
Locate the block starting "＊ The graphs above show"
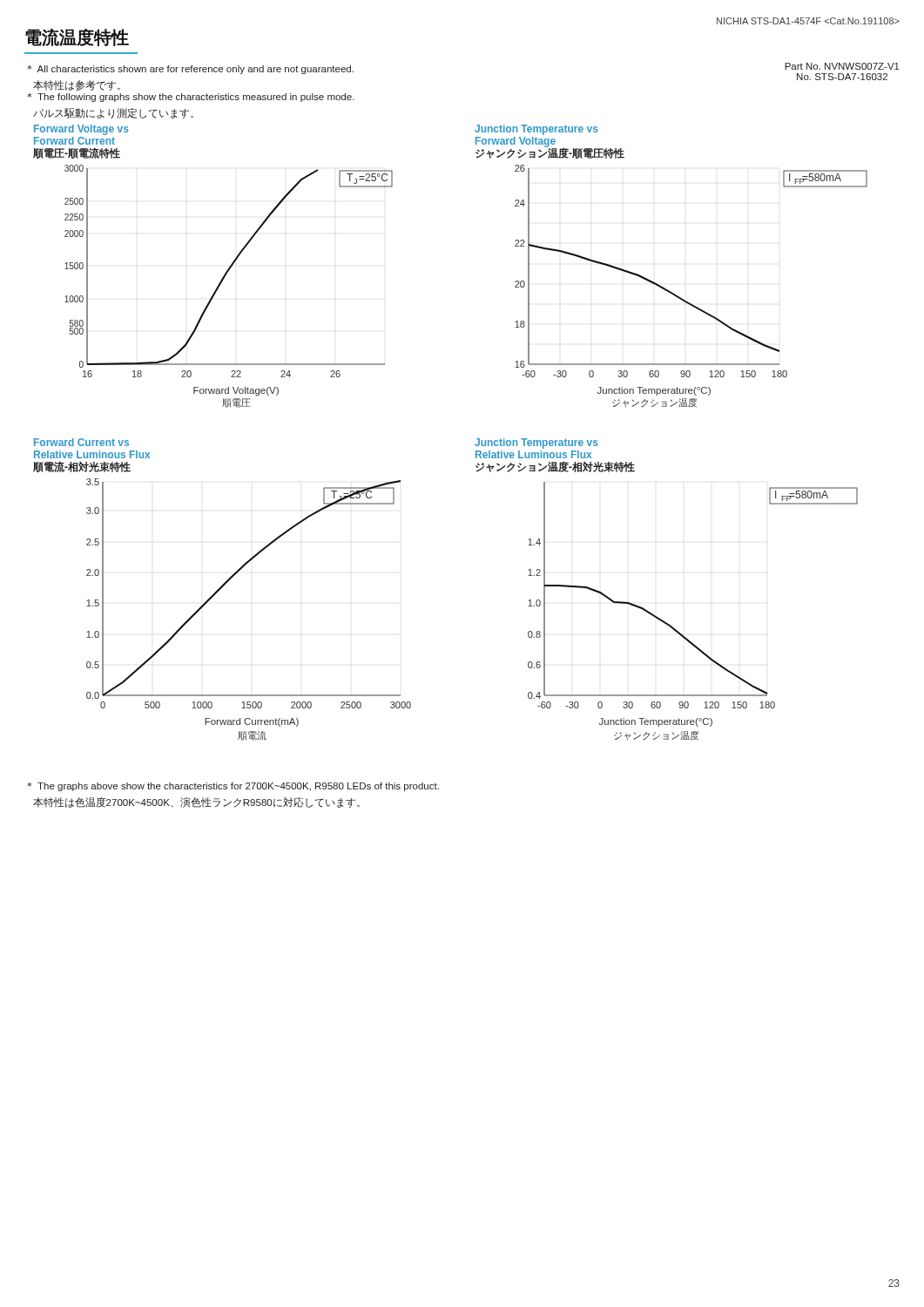(x=232, y=794)
